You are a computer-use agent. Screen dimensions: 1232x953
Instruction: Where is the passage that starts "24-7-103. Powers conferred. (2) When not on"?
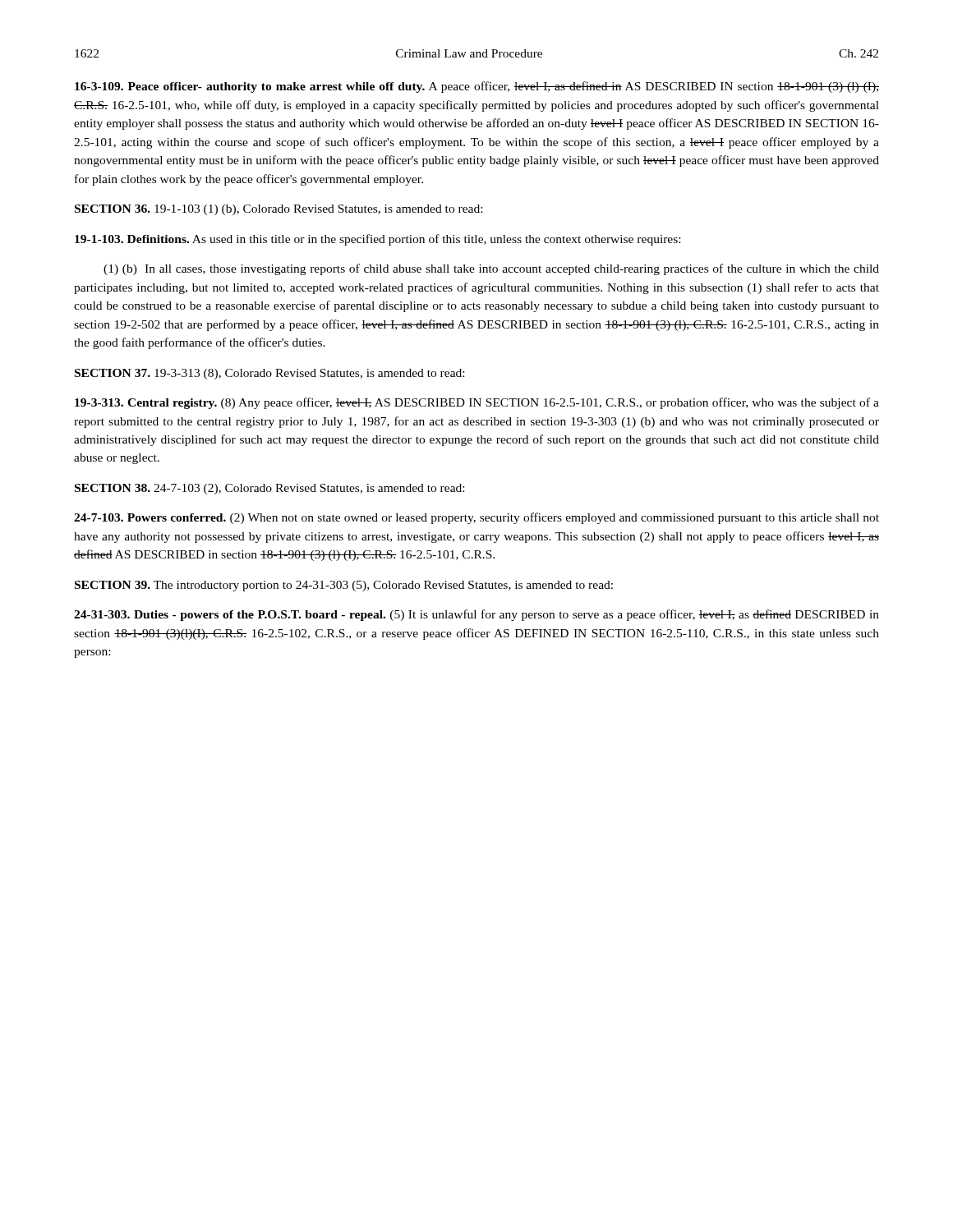(x=476, y=536)
